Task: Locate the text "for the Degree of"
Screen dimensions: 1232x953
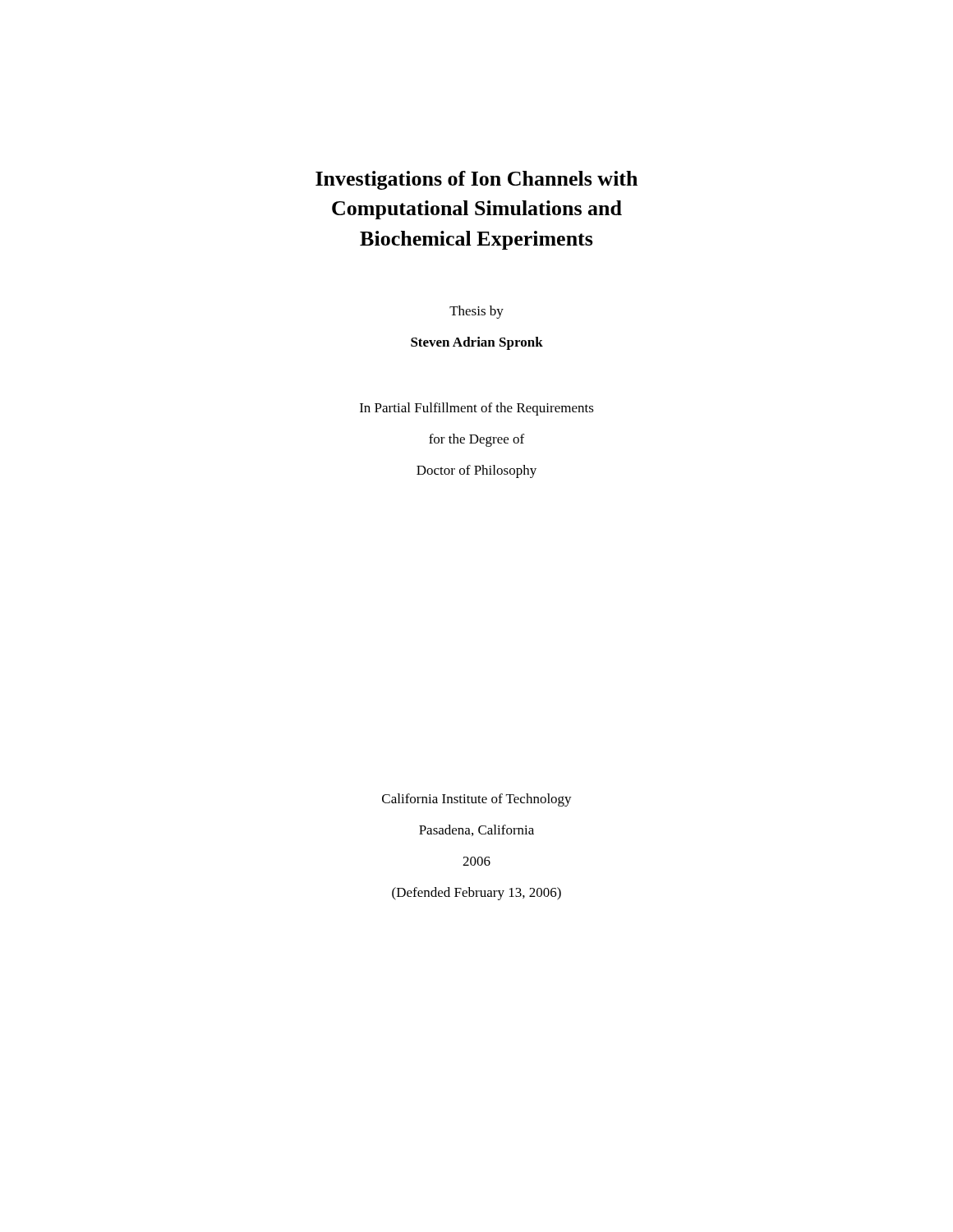Action: tap(476, 439)
